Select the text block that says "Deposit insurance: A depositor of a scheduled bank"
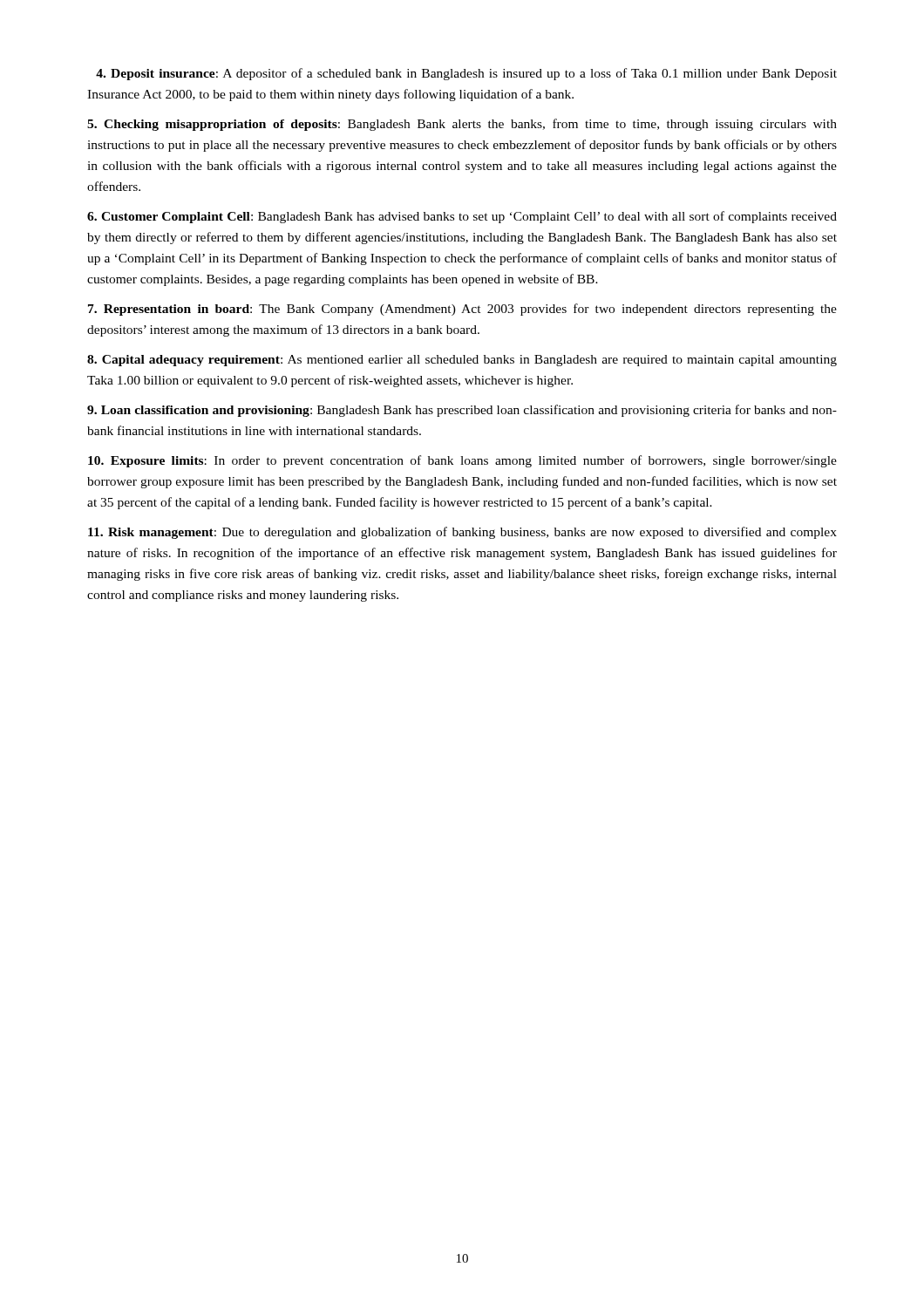This screenshot has width=924, height=1308. [462, 83]
